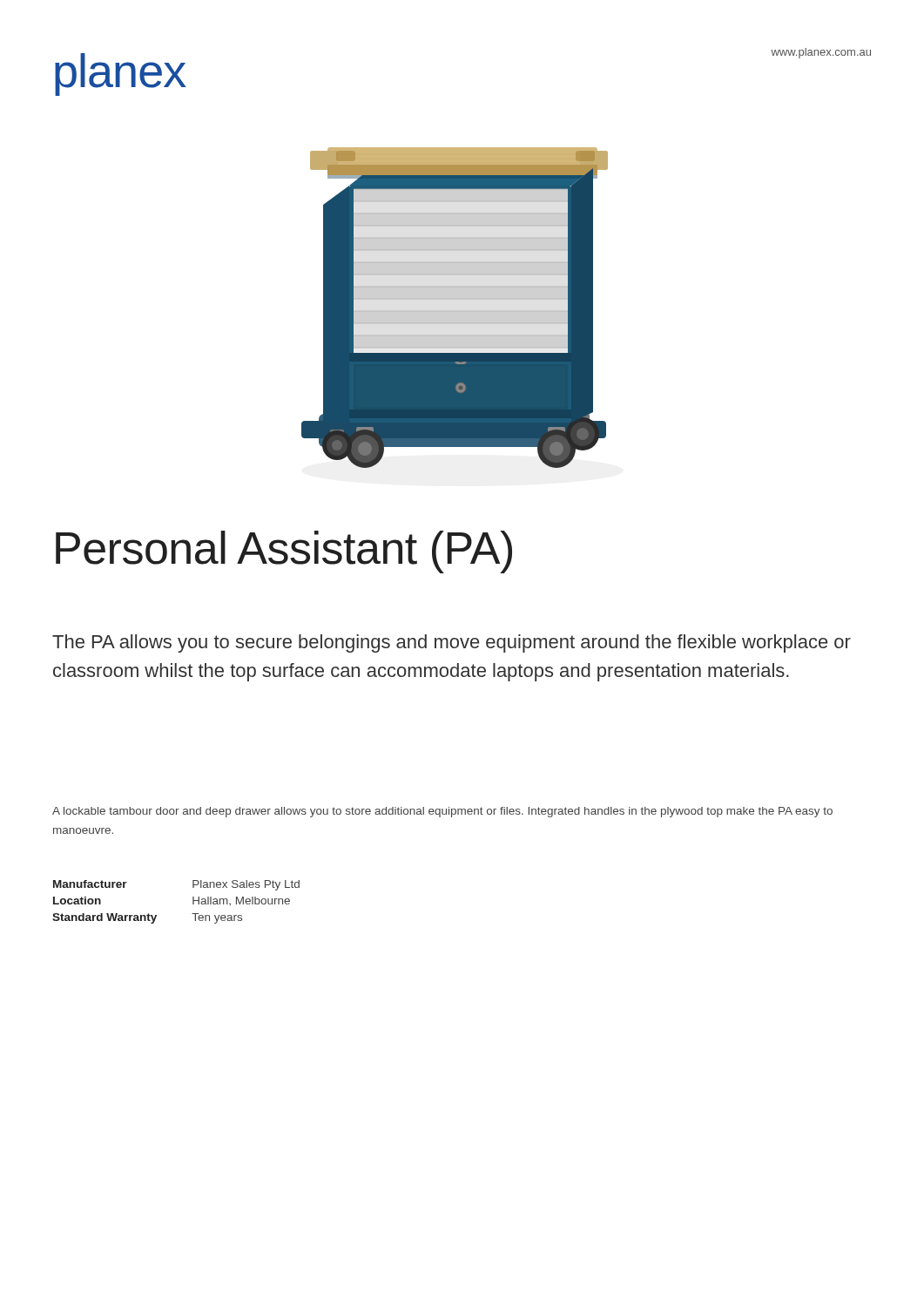Locate the block of text that opens with "A lockable tambour"
The height and width of the screenshot is (1307, 924).
coord(462,820)
